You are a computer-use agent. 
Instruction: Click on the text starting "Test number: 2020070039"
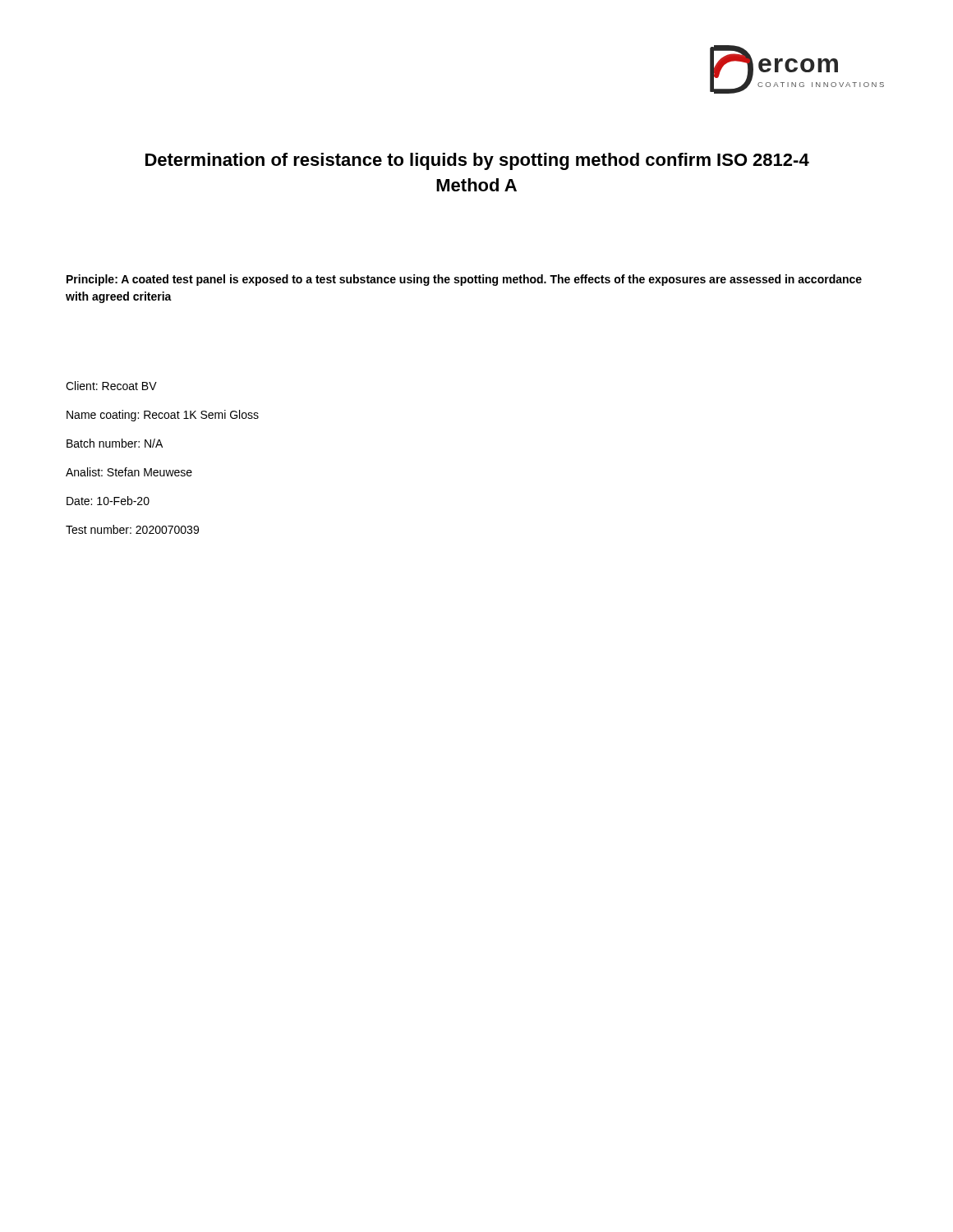tap(132, 529)
